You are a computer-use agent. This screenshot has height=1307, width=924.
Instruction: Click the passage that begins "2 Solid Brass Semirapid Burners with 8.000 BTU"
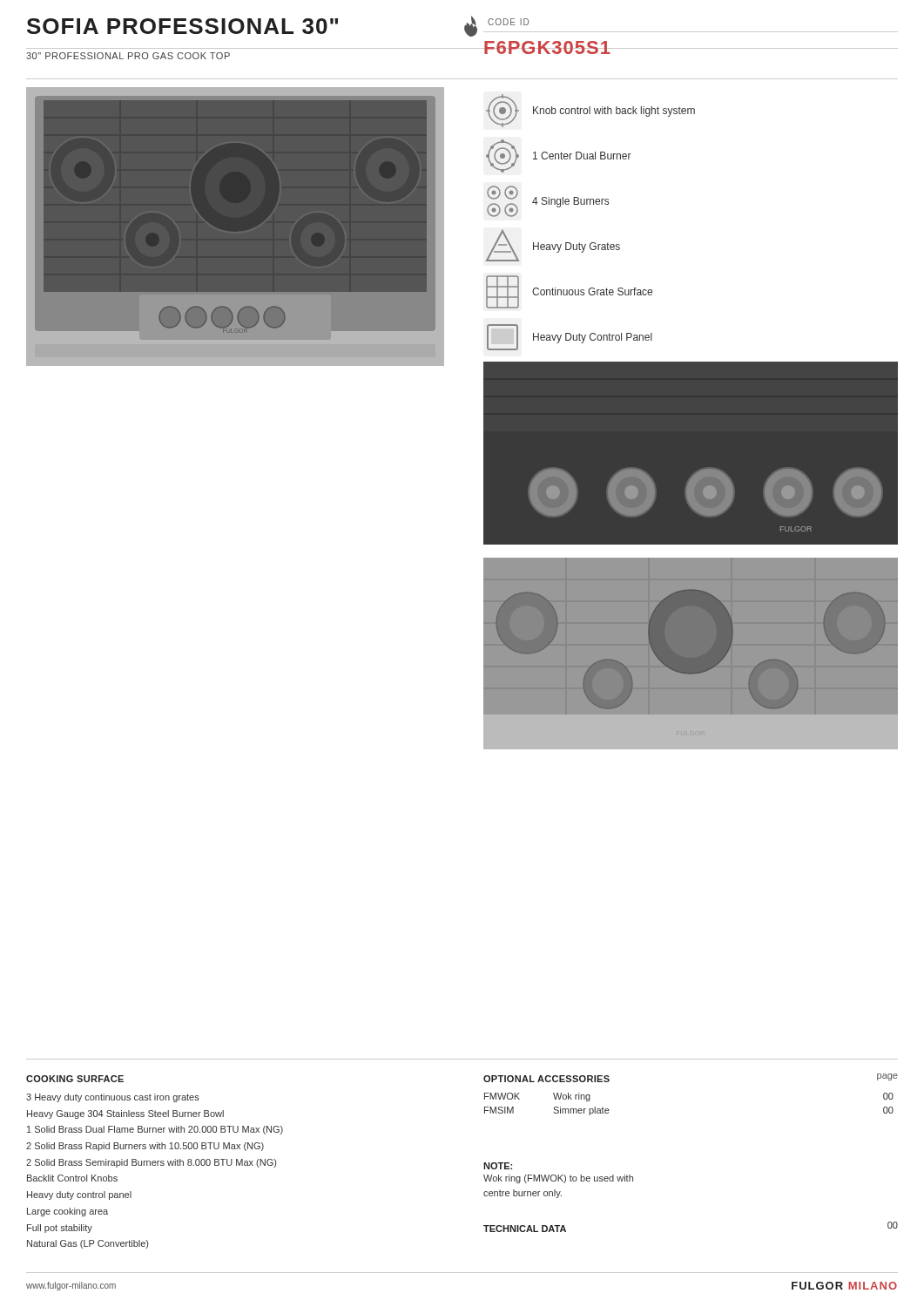[x=152, y=1162]
